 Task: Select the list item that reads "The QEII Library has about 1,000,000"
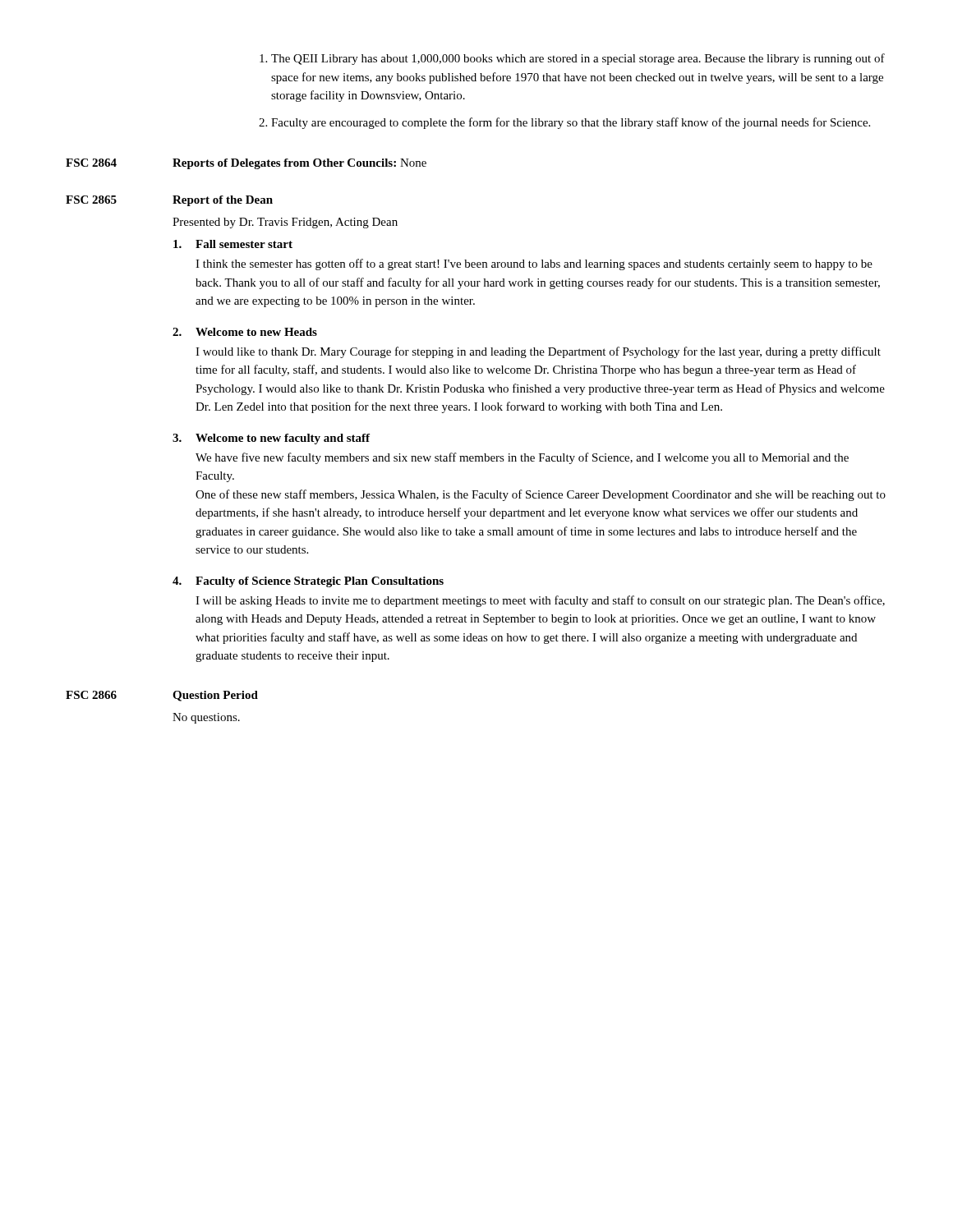tap(578, 77)
